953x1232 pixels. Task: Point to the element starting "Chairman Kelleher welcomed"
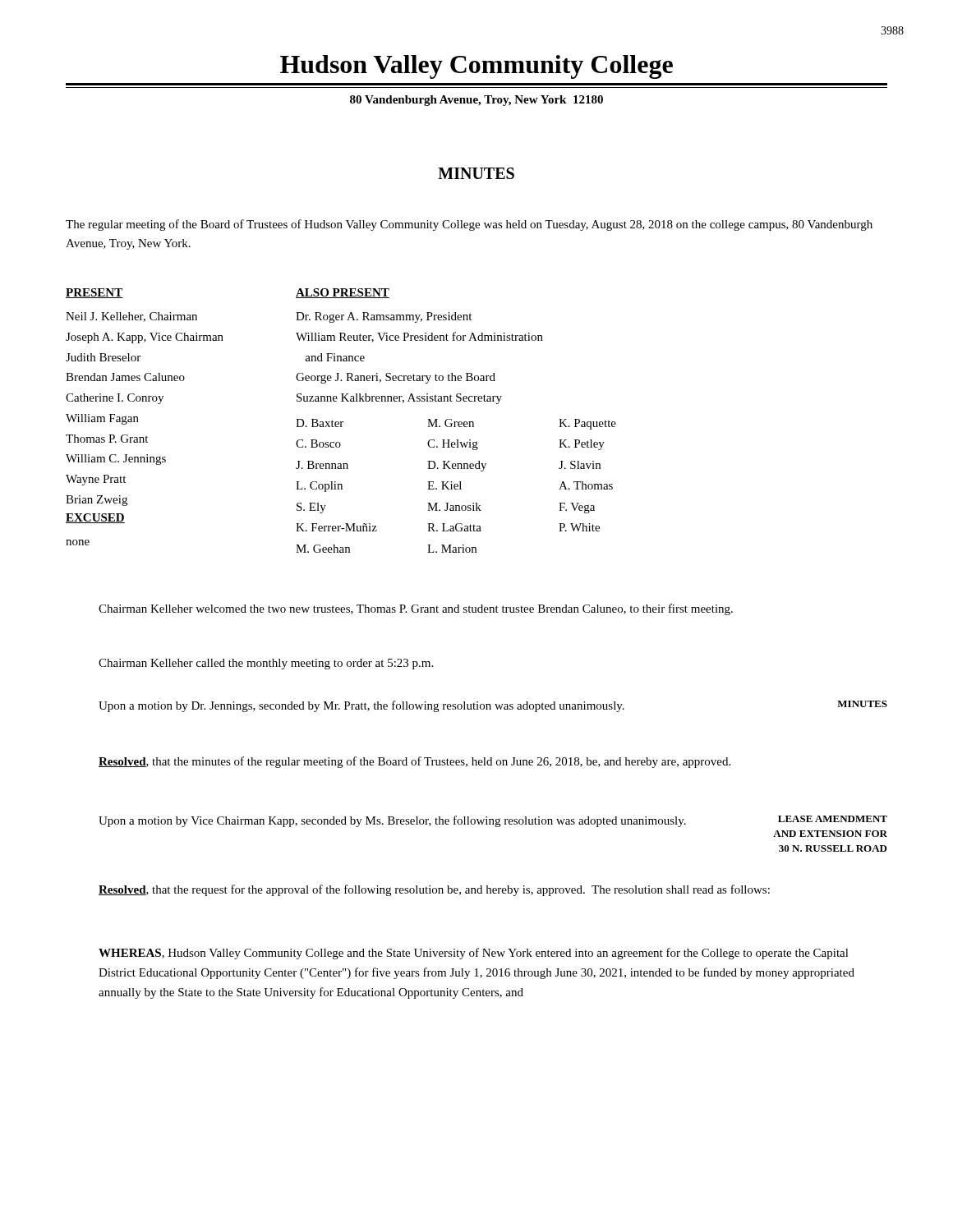416,609
